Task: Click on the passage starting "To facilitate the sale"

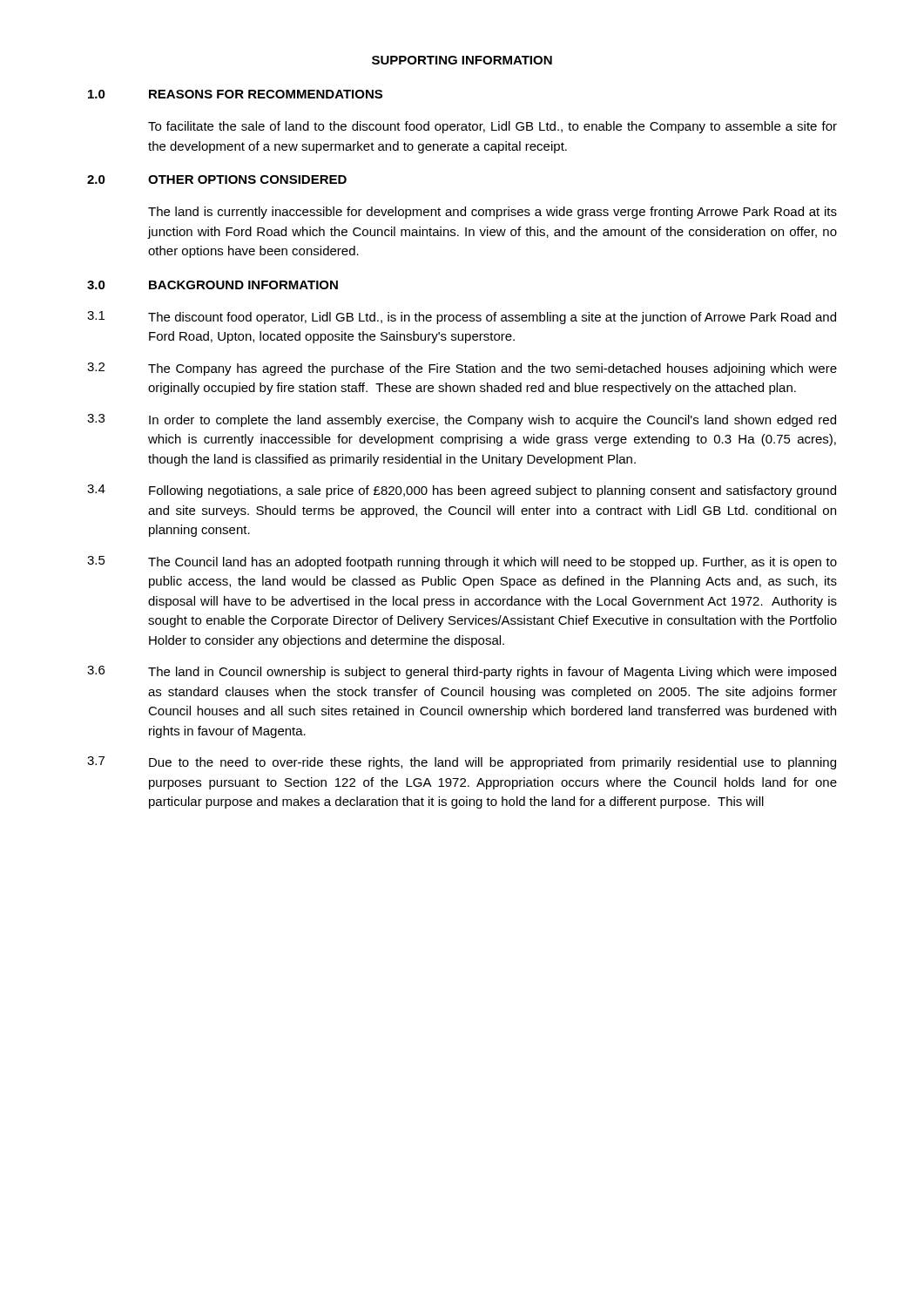Action: pos(492,136)
